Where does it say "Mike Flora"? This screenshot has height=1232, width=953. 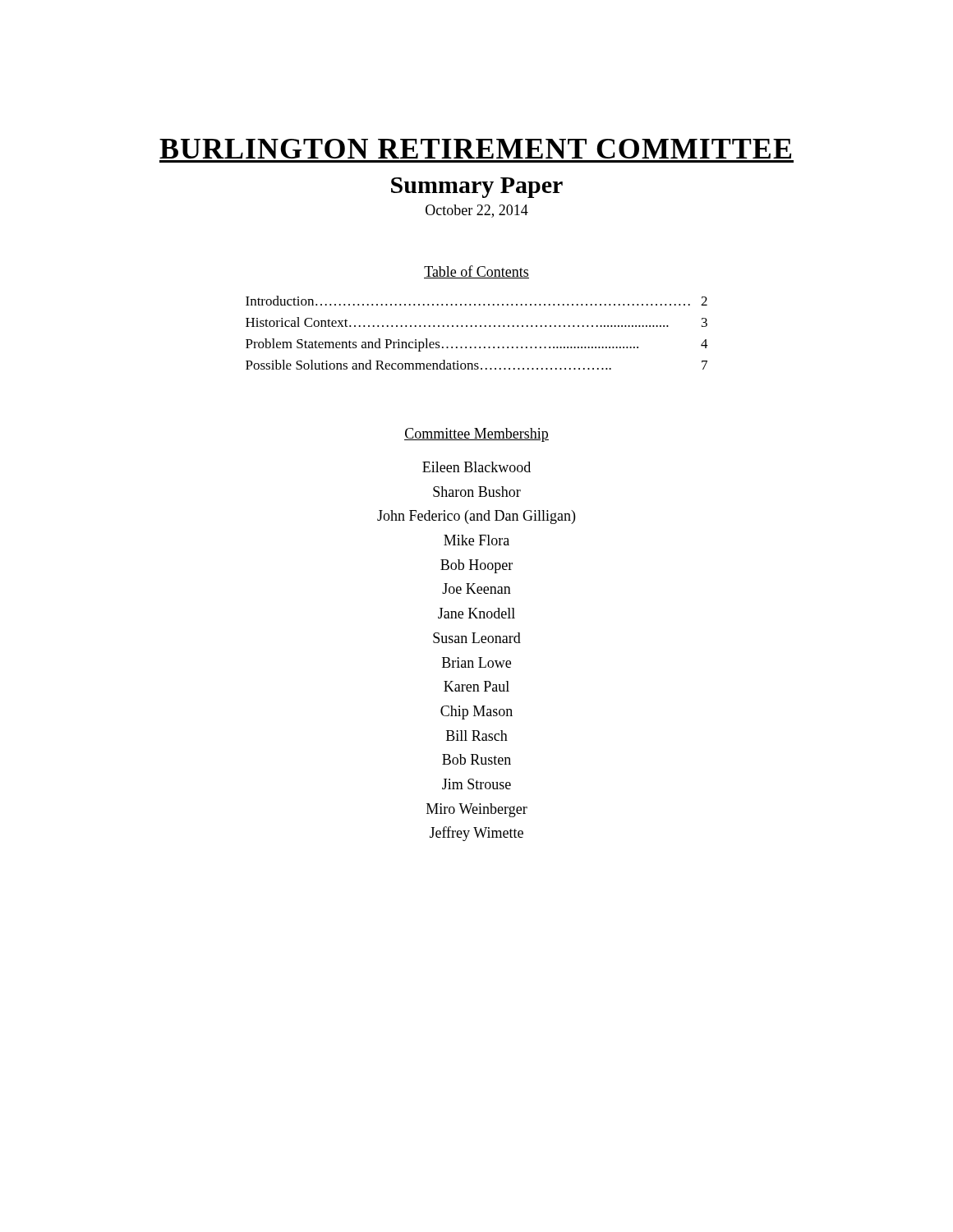pos(476,540)
